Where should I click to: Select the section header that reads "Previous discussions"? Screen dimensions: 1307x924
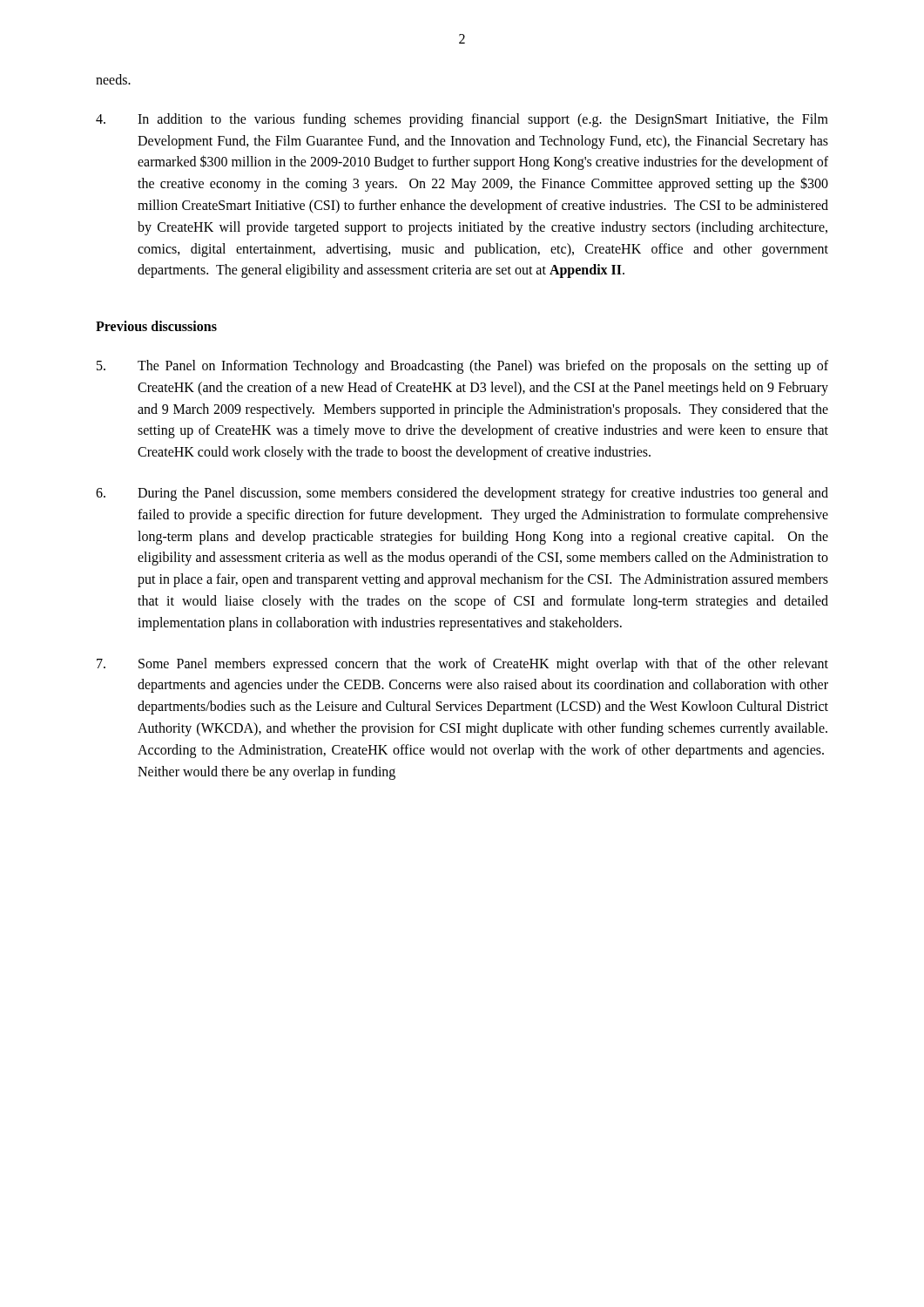[x=156, y=326]
